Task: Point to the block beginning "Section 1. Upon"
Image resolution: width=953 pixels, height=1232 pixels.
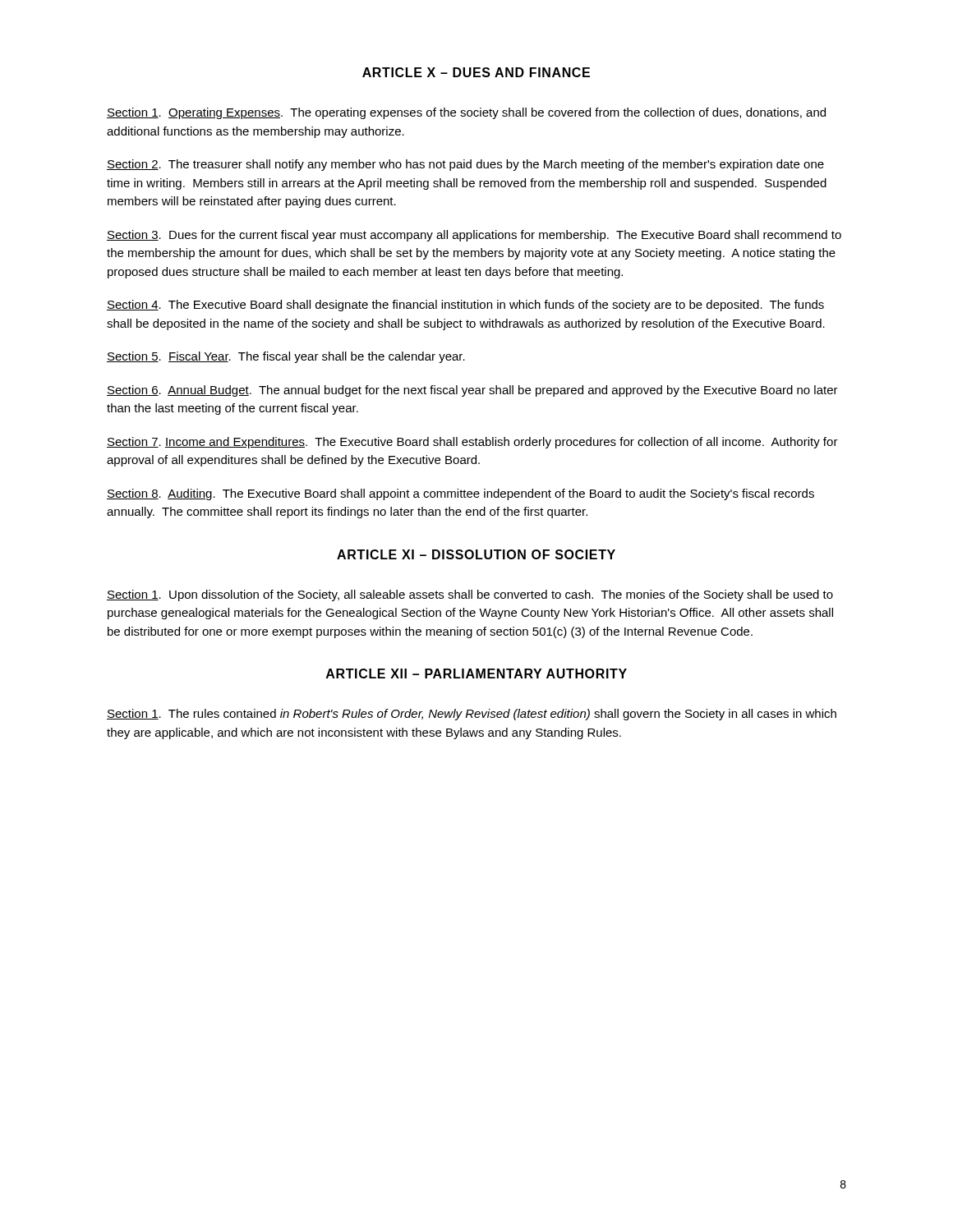Action: [470, 612]
